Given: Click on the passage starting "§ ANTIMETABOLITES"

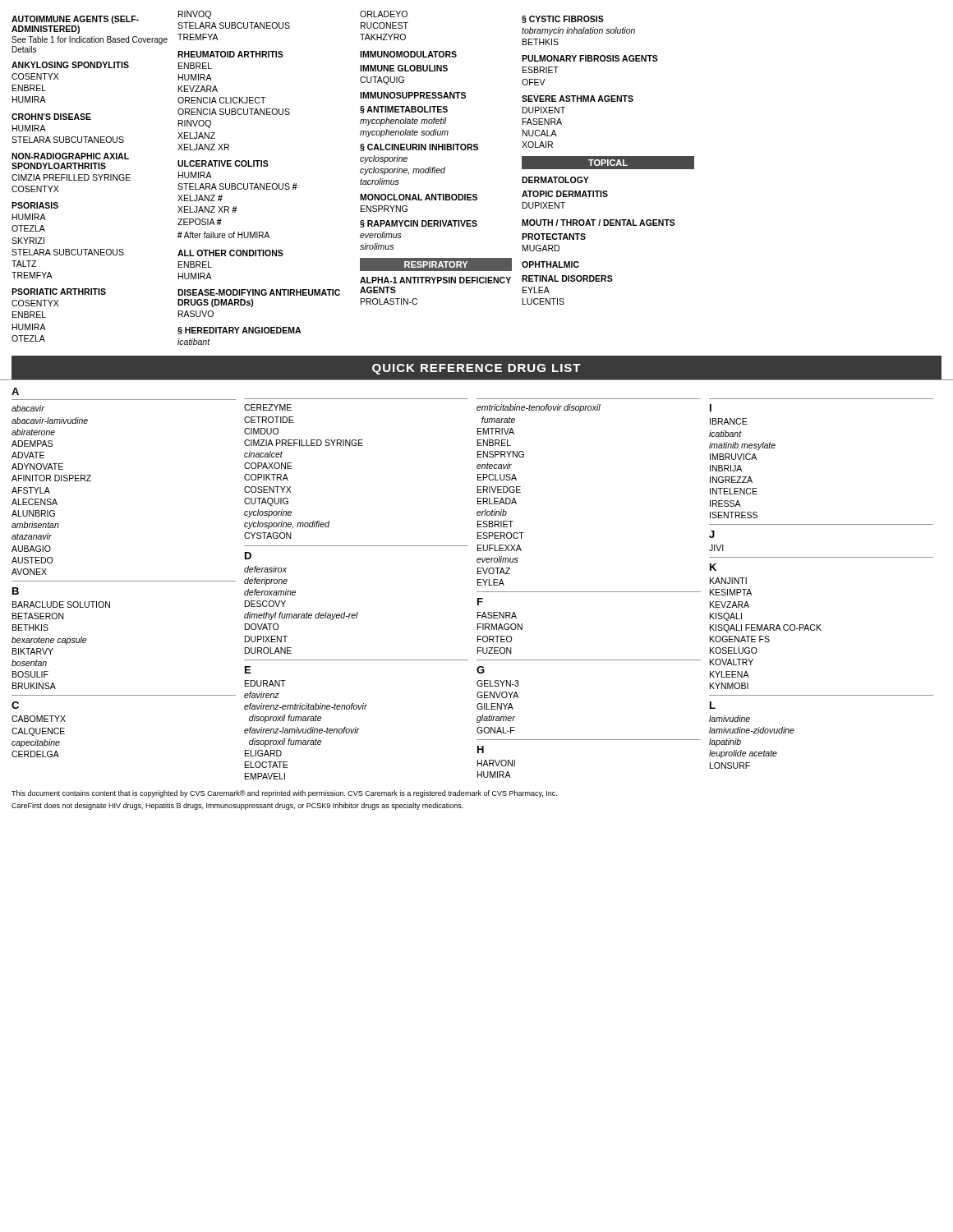Looking at the screenshot, I should pyautogui.click(x=436, y=109).
